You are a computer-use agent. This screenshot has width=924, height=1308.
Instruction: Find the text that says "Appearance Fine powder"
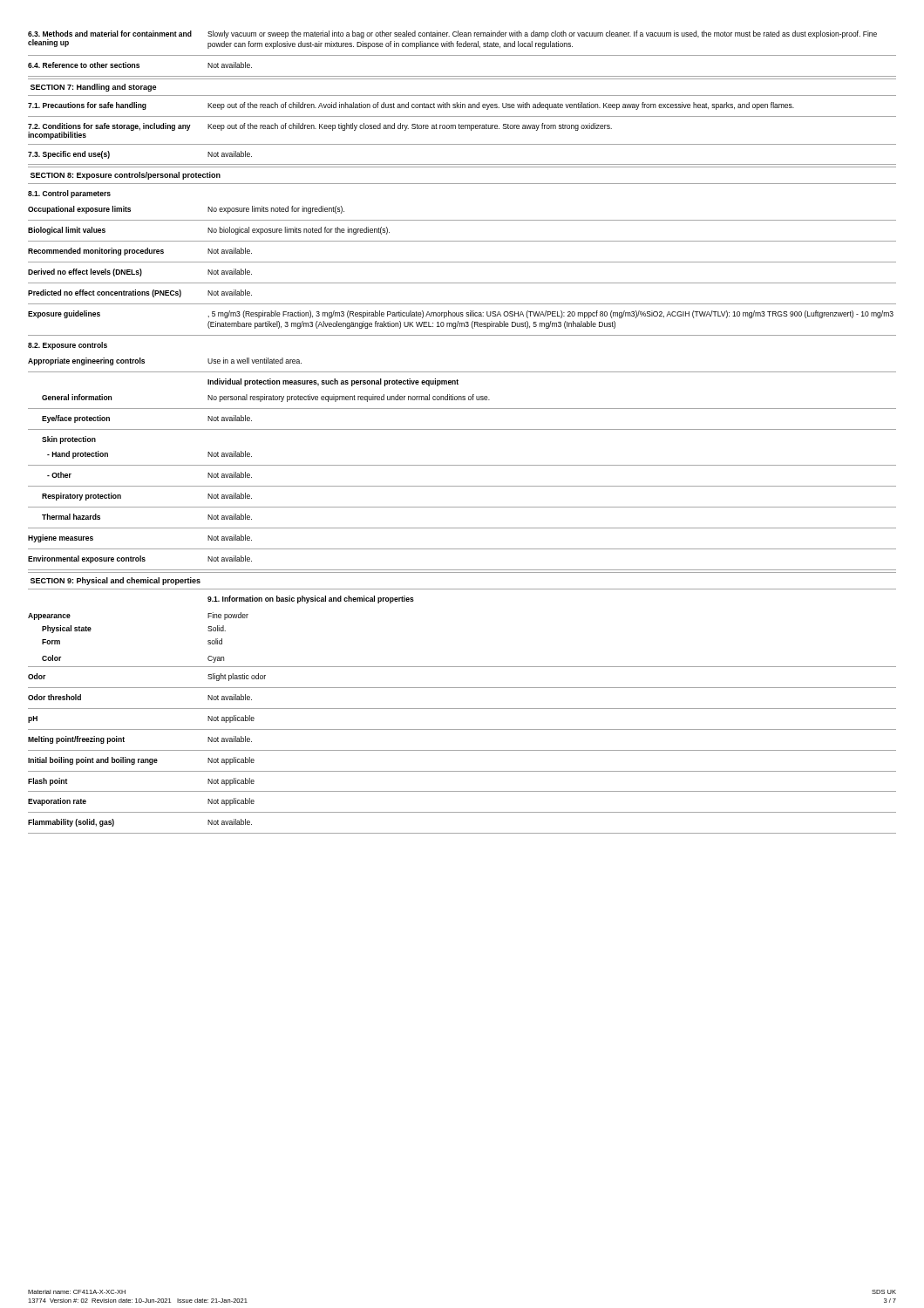[52, 616]
